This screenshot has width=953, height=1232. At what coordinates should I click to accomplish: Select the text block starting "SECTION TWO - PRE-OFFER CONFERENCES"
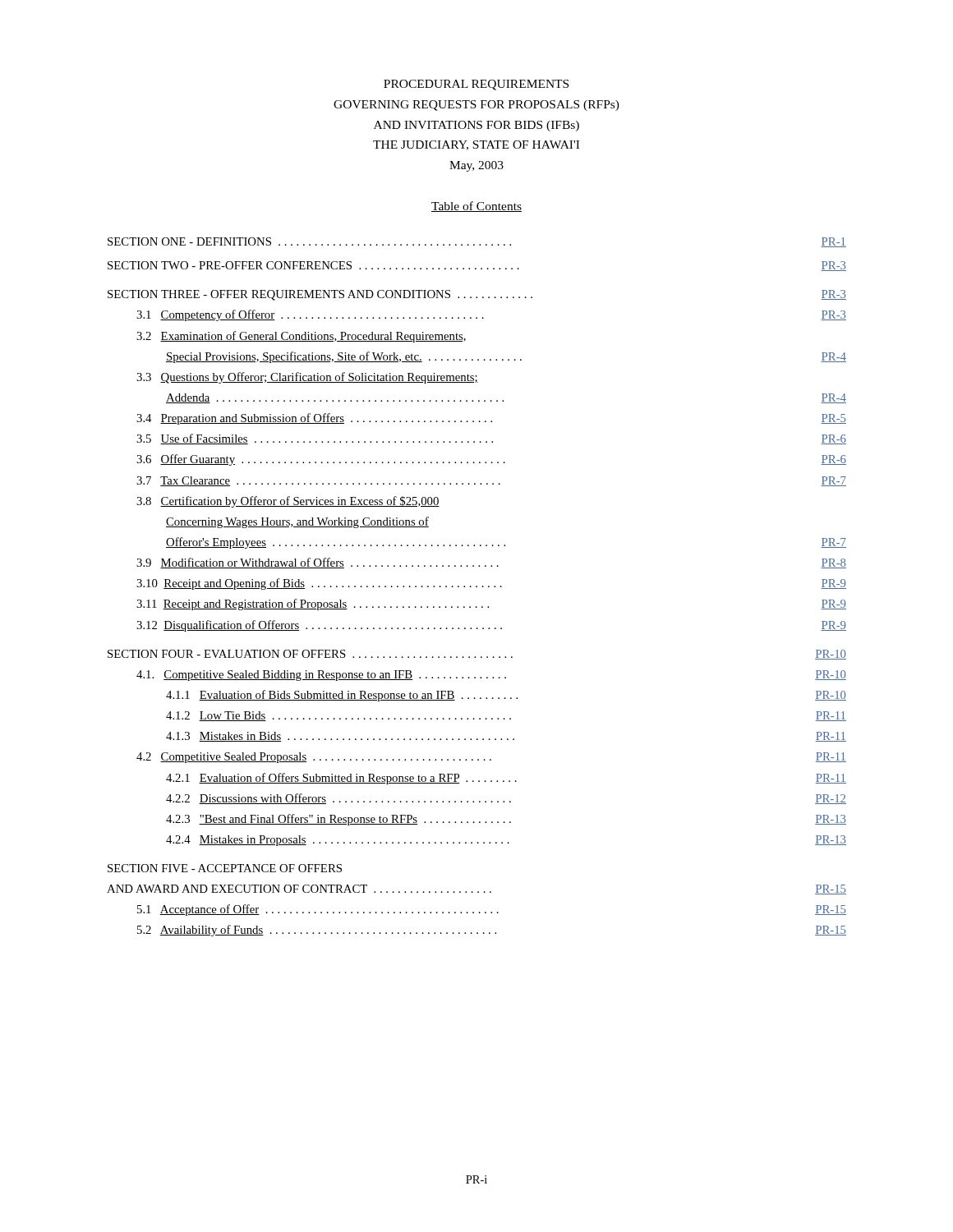pyautogui.click(x=476, y=266)
